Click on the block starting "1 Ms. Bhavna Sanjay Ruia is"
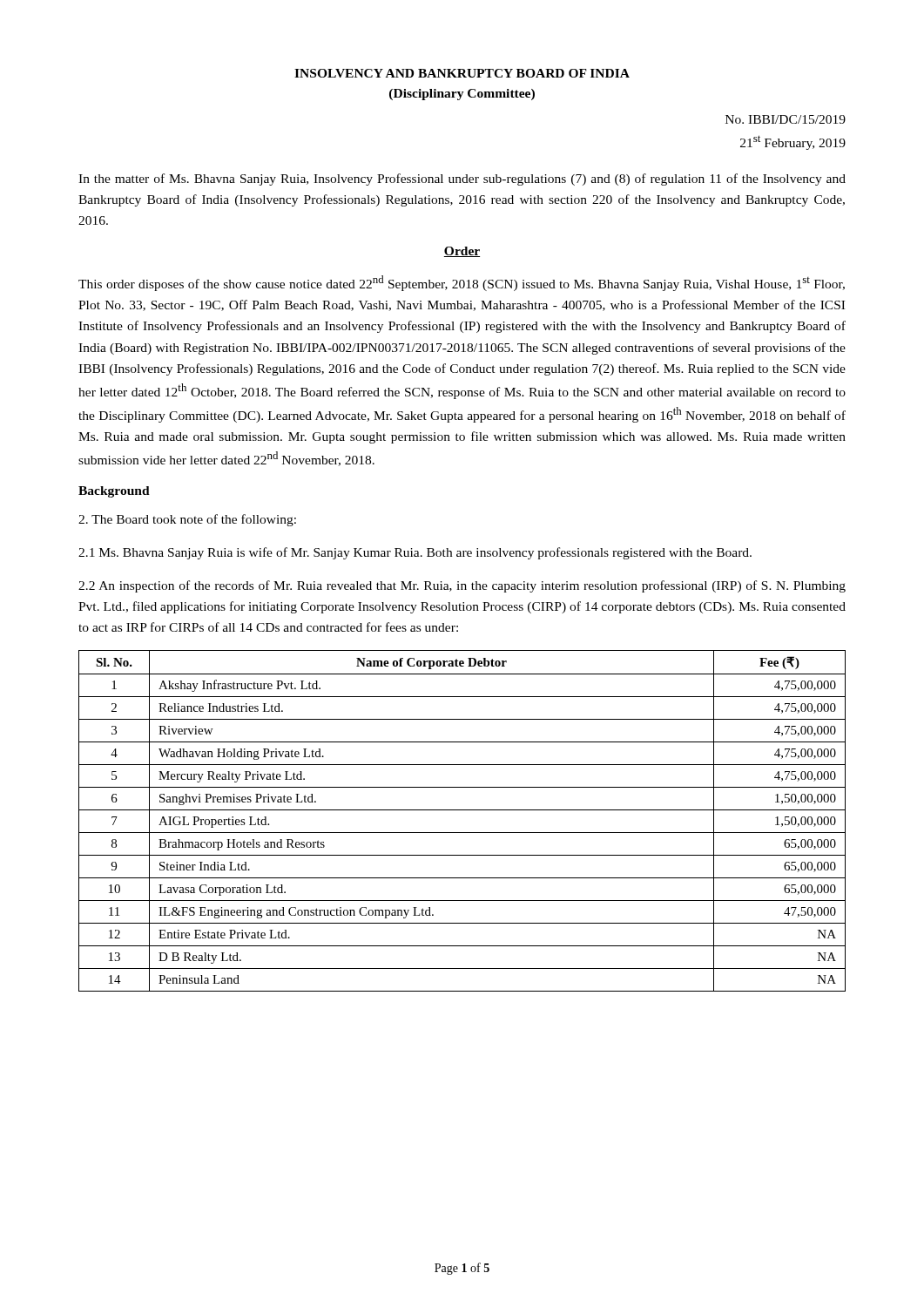 coord(415,552)
